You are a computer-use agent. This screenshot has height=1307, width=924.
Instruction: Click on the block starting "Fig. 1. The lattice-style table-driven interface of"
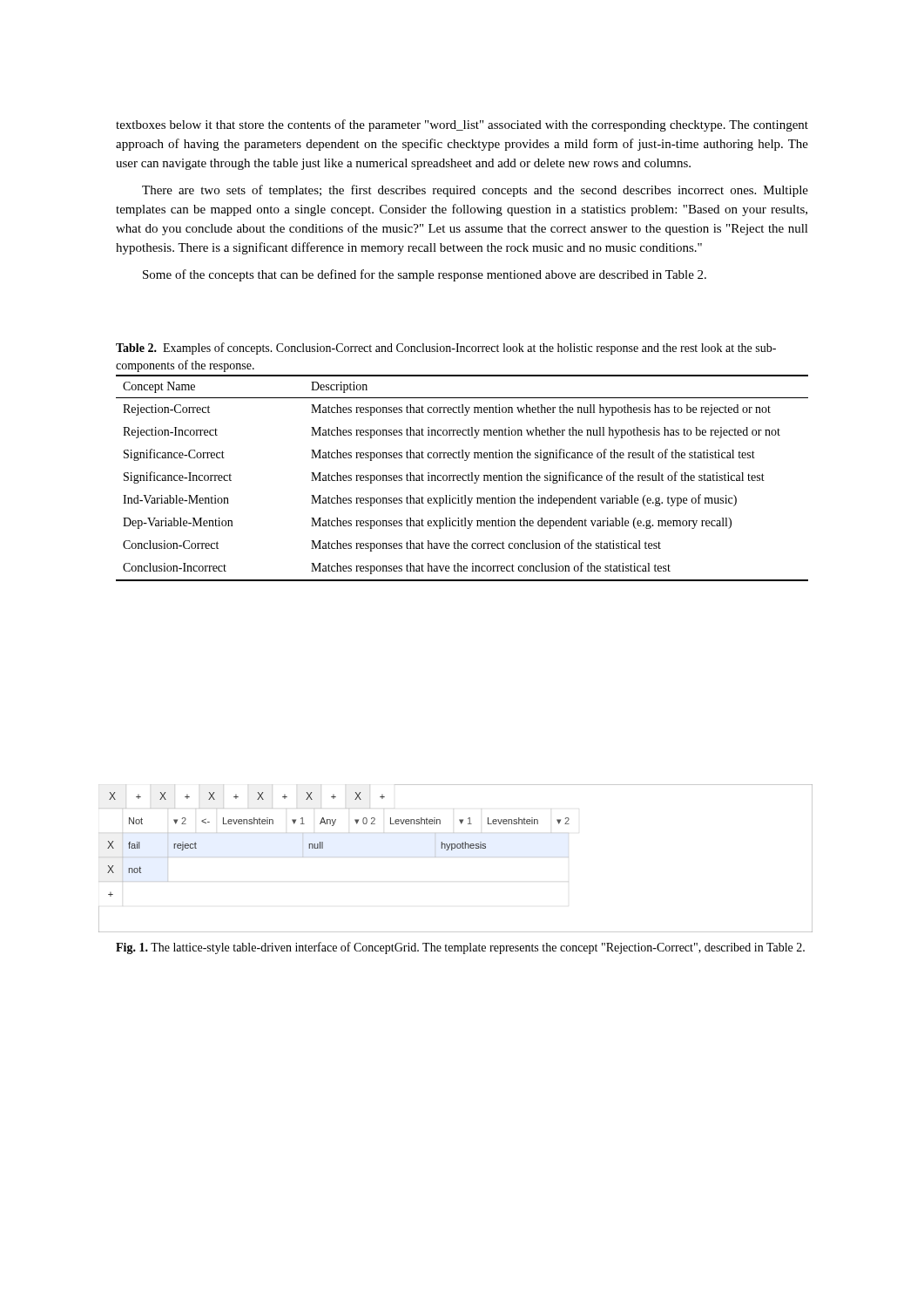(x=461, y=948)
